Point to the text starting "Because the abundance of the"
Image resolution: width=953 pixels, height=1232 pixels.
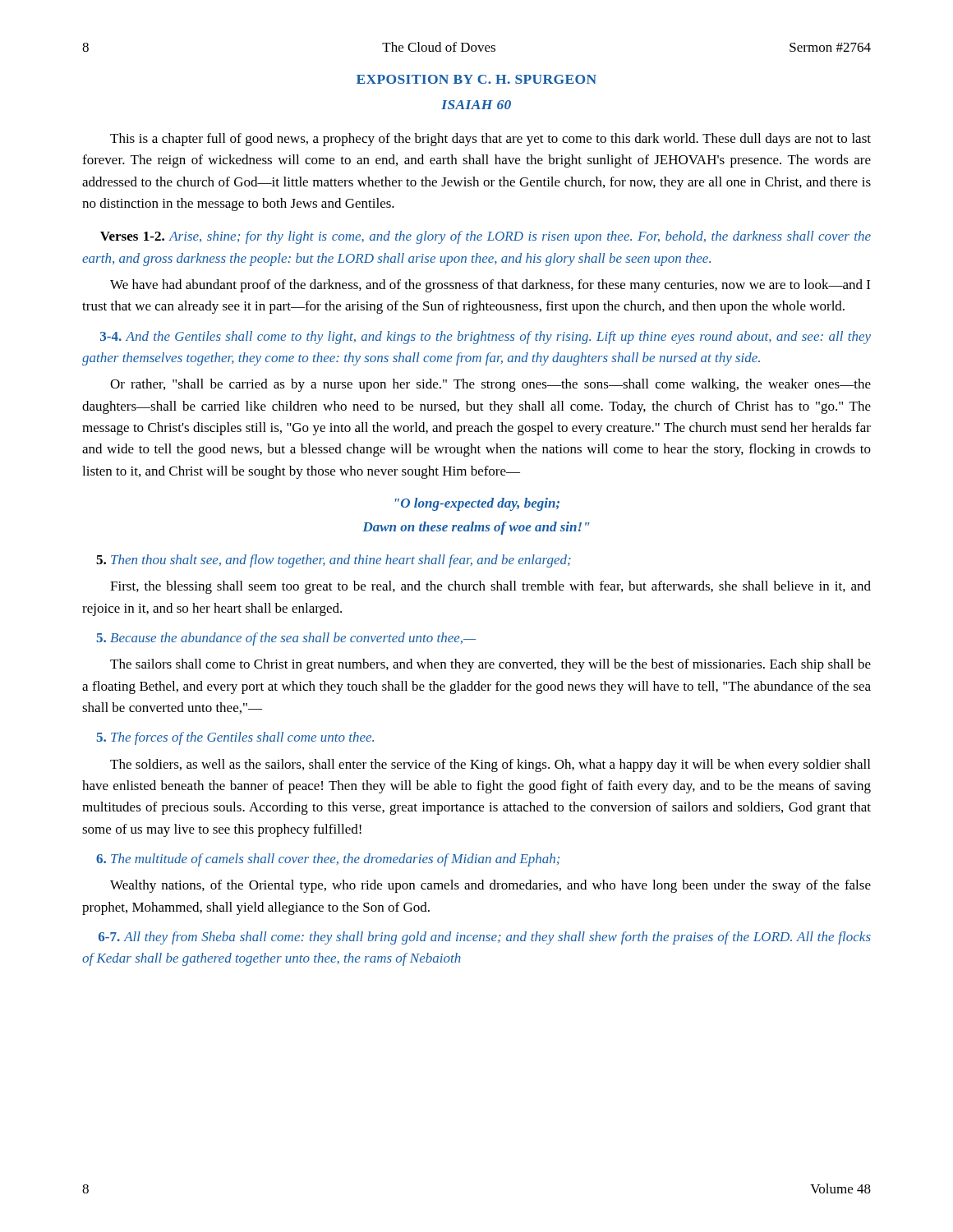coord(279,638)
